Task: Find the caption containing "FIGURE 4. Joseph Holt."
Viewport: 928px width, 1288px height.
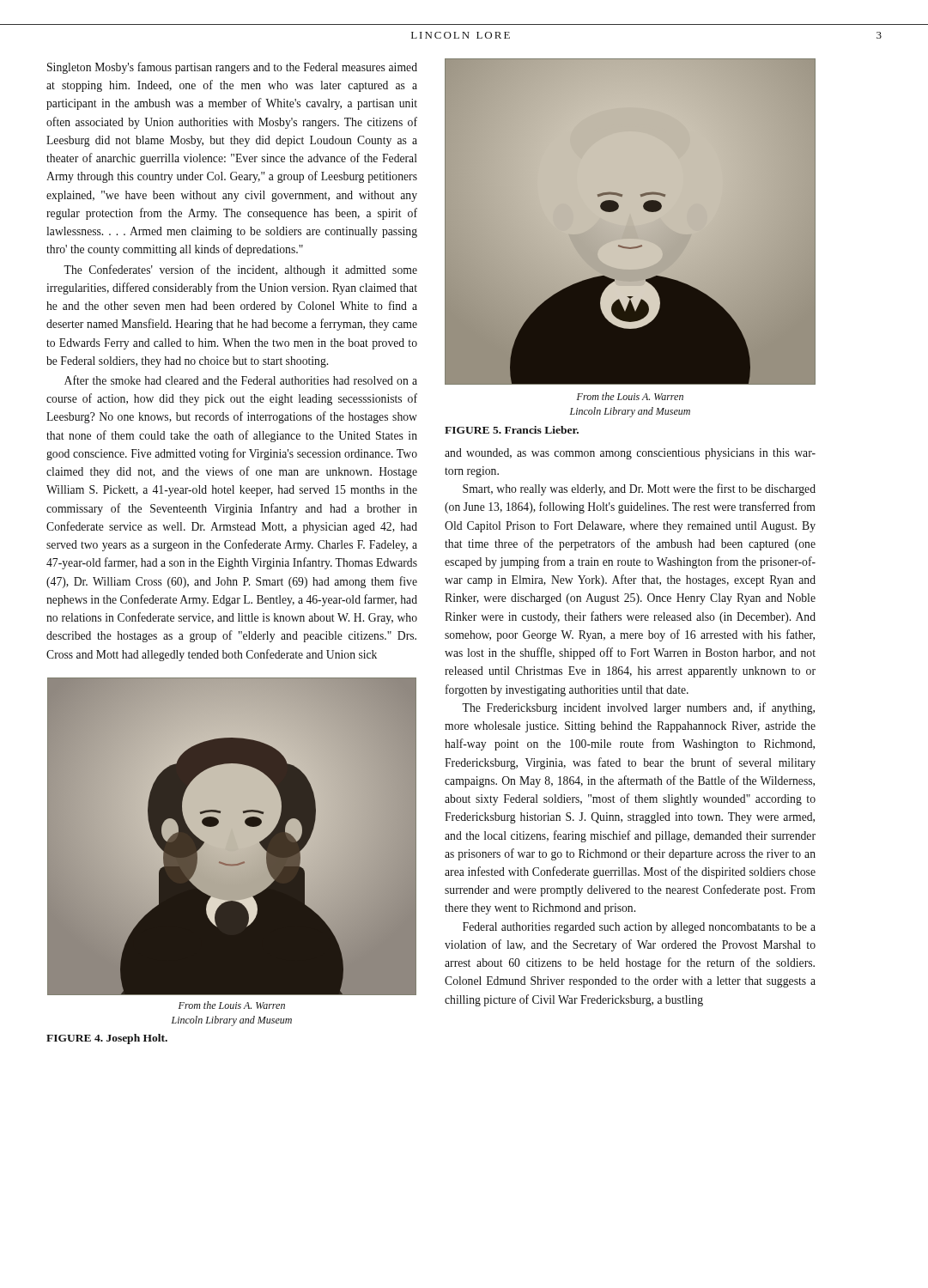Action: 107,1038
